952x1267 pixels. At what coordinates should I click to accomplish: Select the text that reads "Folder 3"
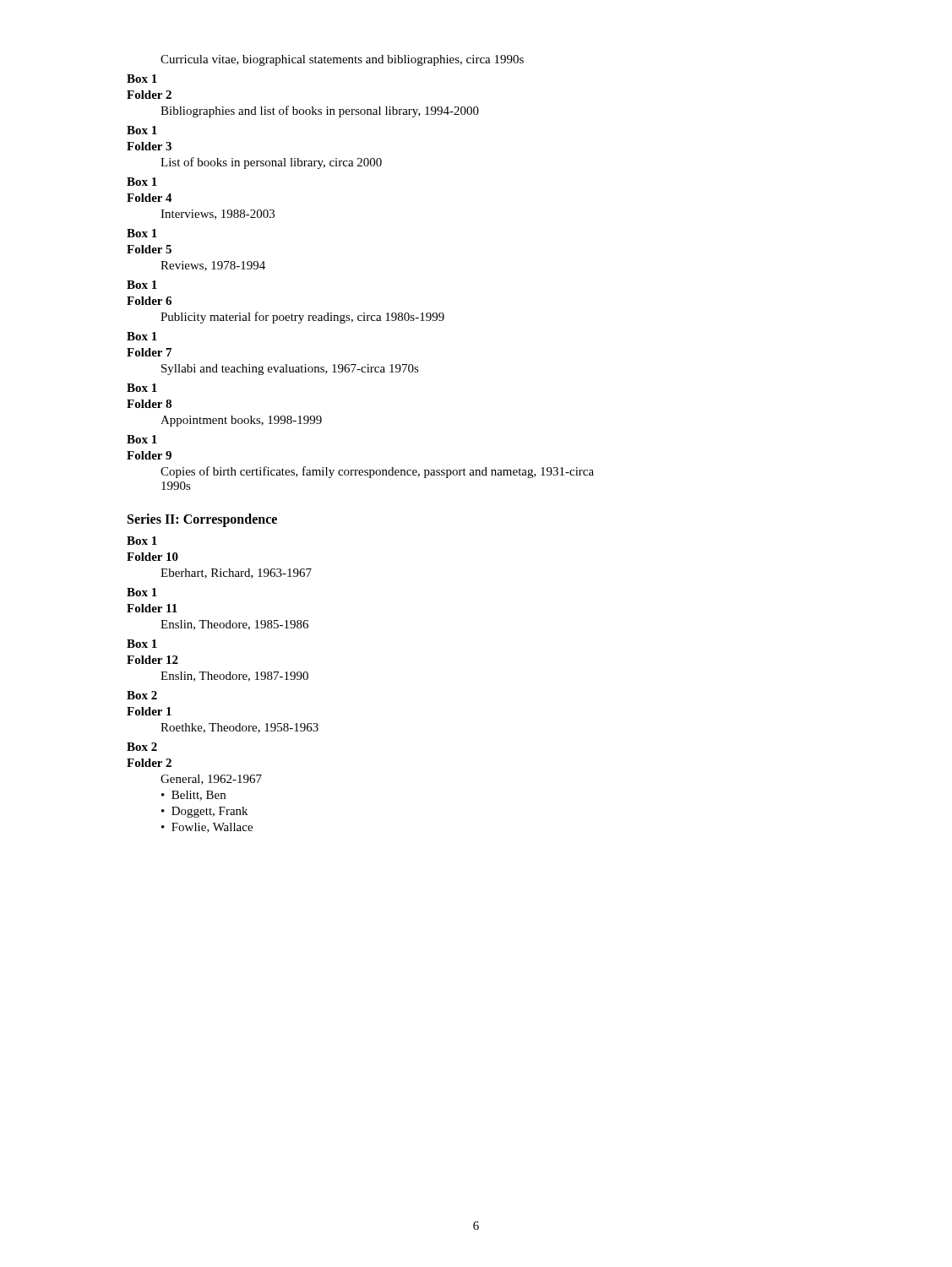[149, 146]
